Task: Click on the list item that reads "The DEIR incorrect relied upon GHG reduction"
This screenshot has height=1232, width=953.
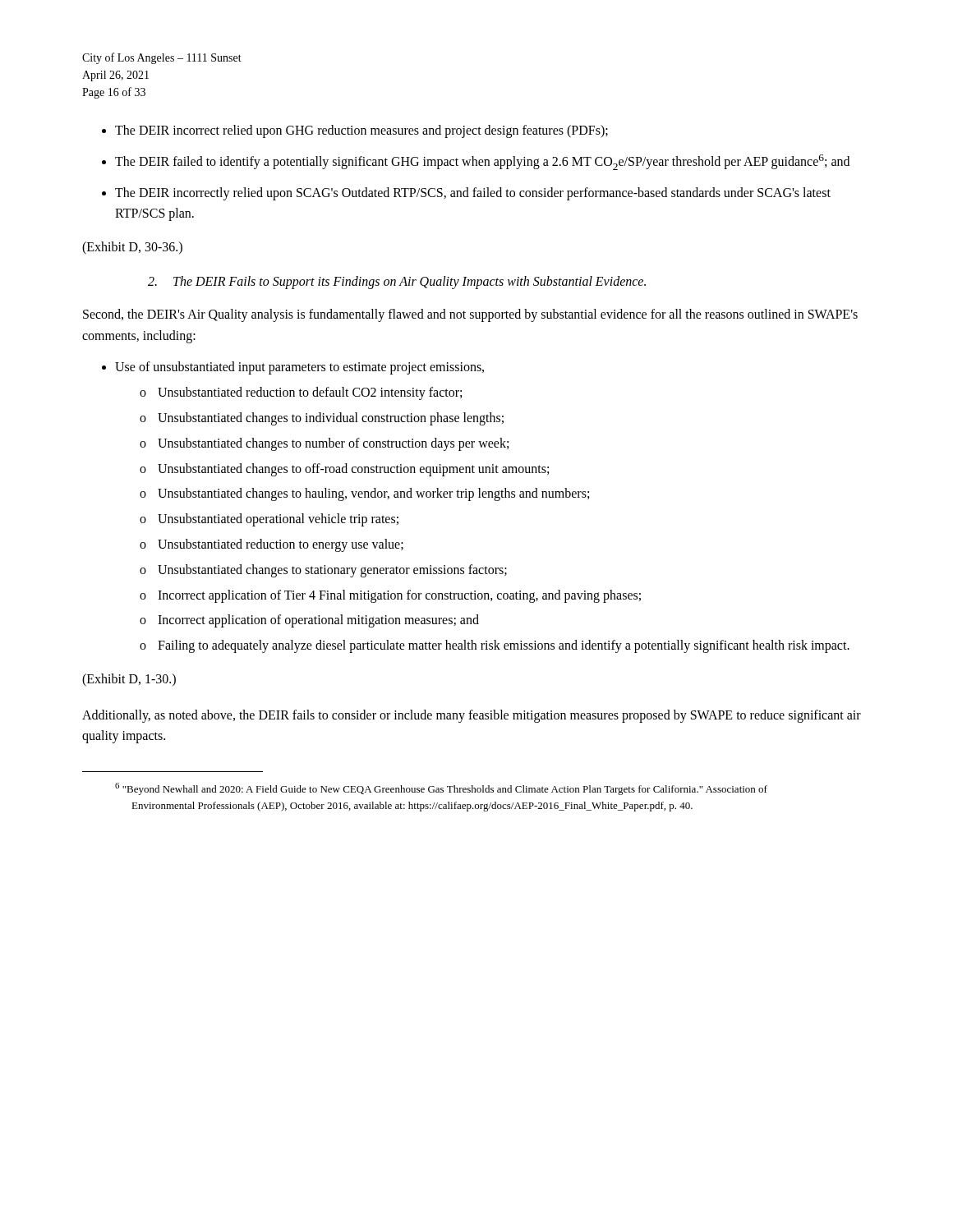Action: [362, 130]
